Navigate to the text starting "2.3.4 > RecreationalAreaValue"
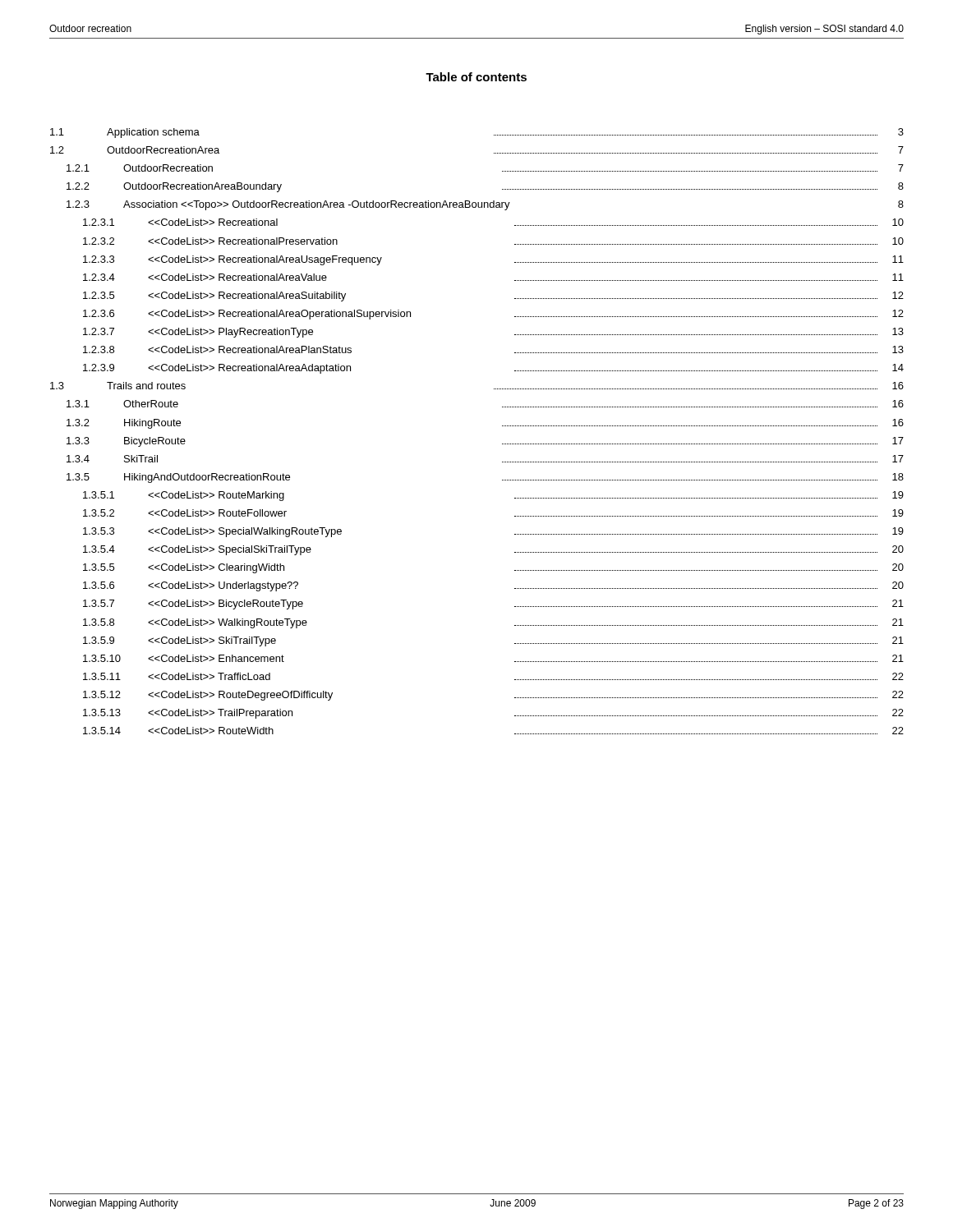Screen dimensions: 1232x953 (103, 277)
